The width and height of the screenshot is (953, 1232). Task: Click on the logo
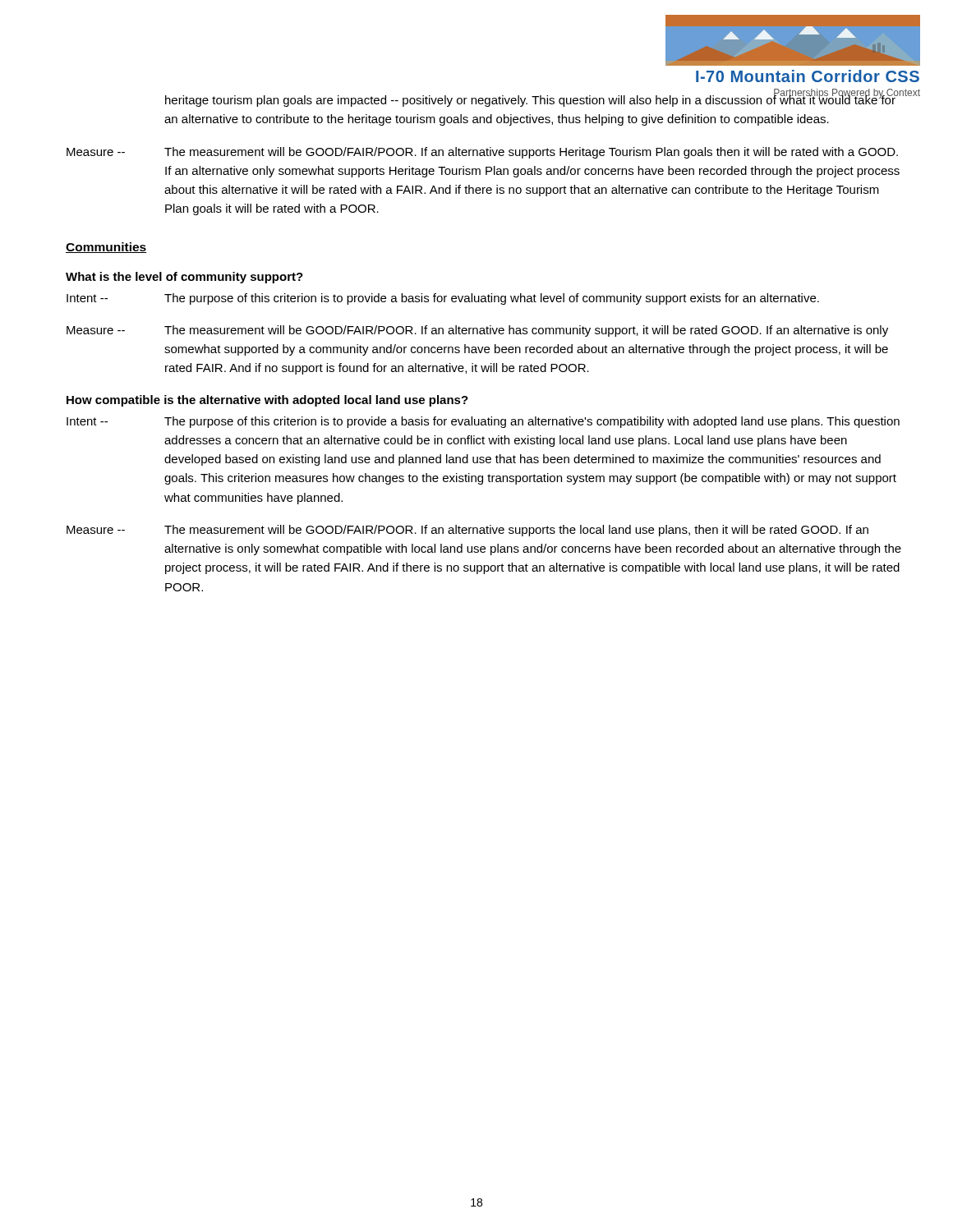point(793,57)
